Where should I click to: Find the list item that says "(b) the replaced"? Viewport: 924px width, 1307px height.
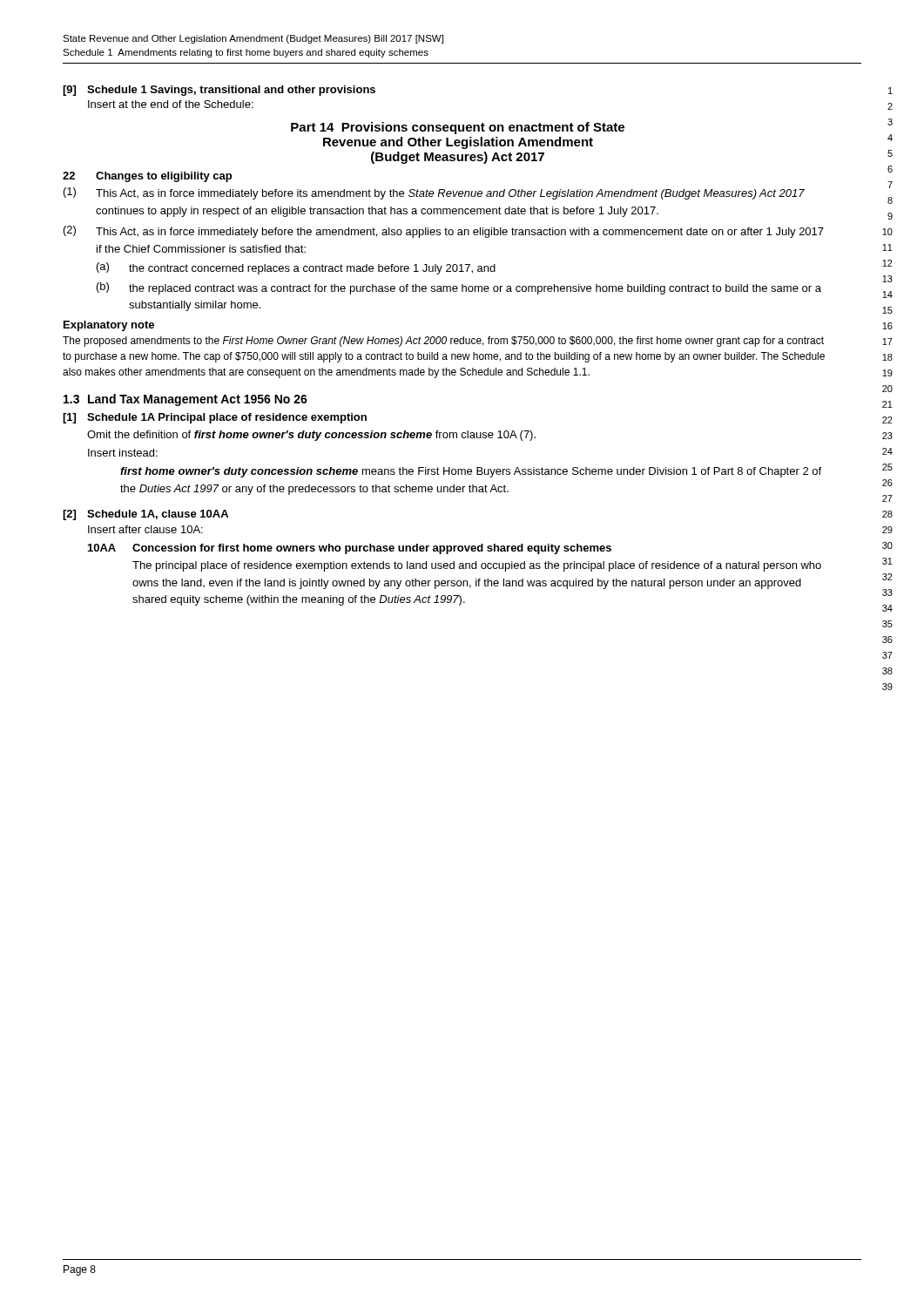coord(462,296)
